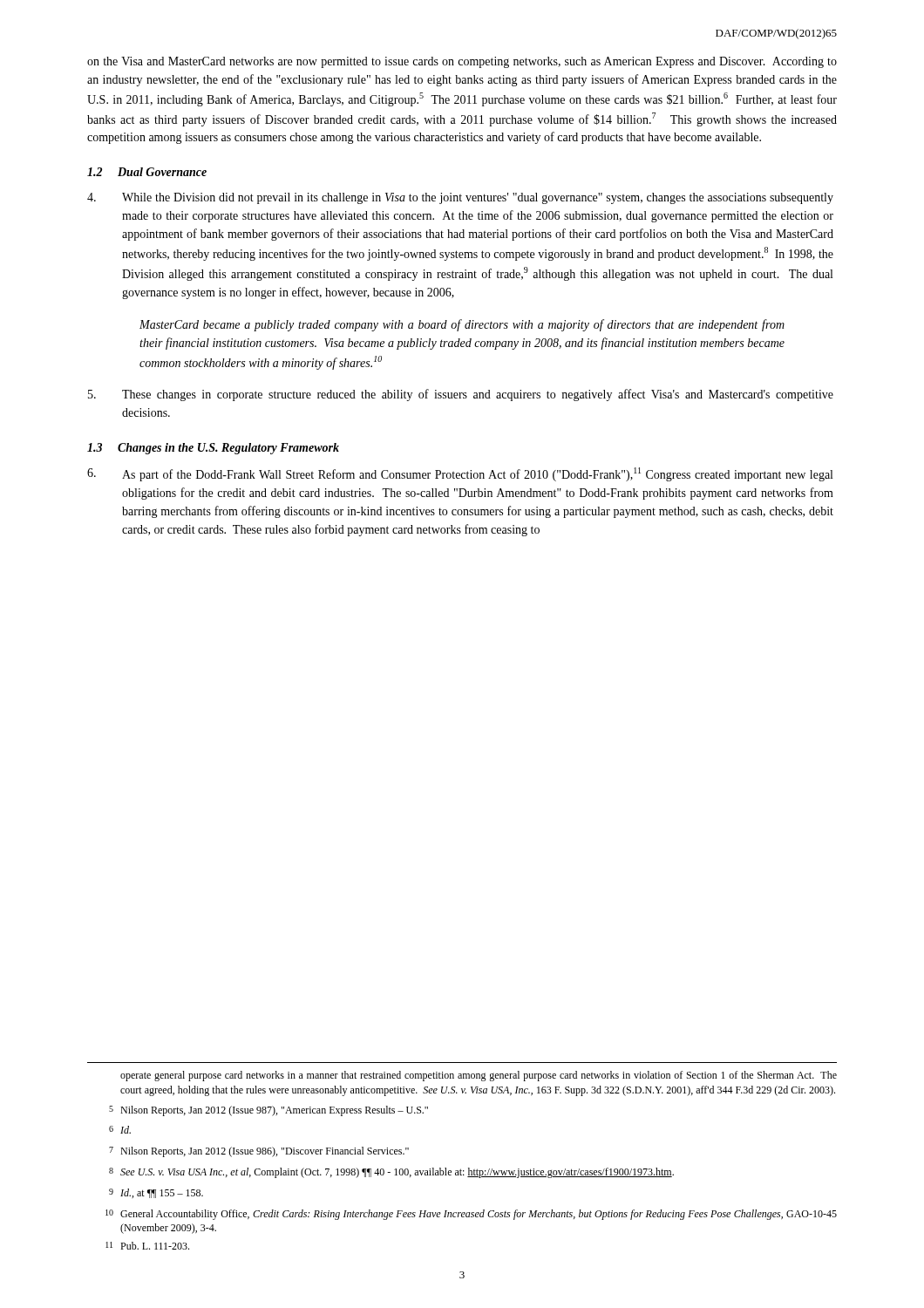The image size is (924, 1308).
Task: Where is the section header that starts "1.3 Changes in the"?
Action: pos(213,448)
